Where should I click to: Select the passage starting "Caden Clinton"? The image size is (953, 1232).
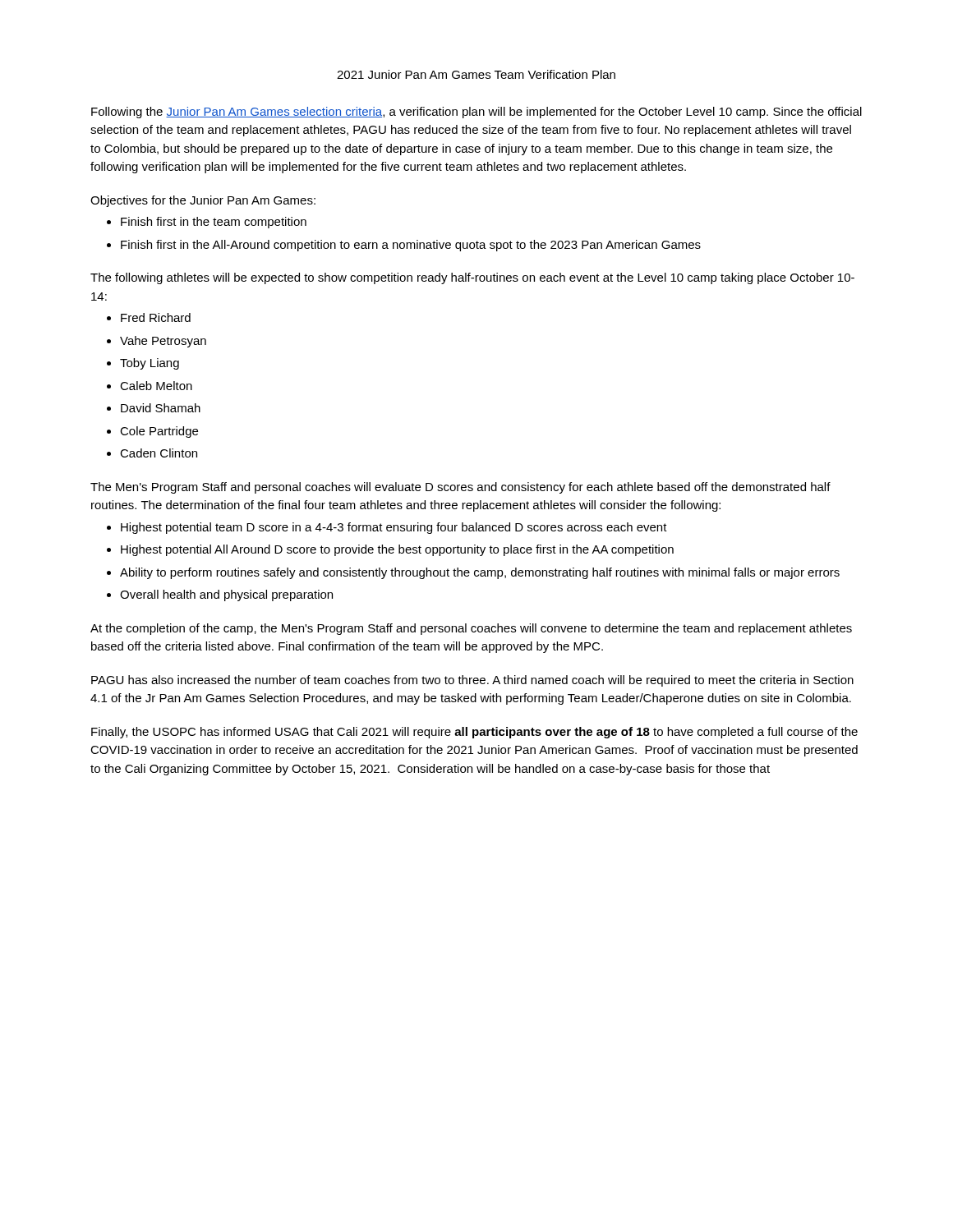pyautogui.click(x=159, y=453)
